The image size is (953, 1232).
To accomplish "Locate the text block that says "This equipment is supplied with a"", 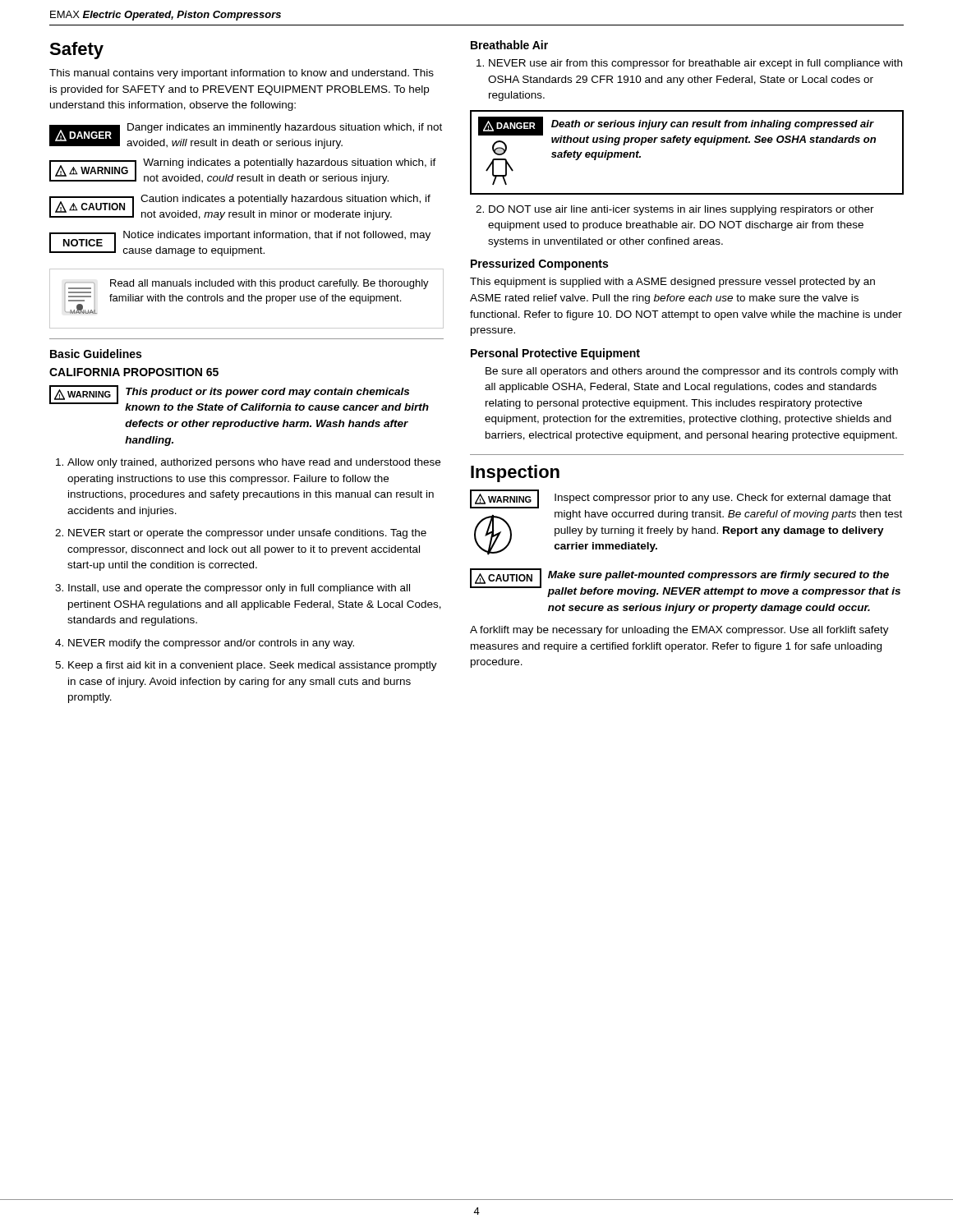I will [x=686, y=306].
